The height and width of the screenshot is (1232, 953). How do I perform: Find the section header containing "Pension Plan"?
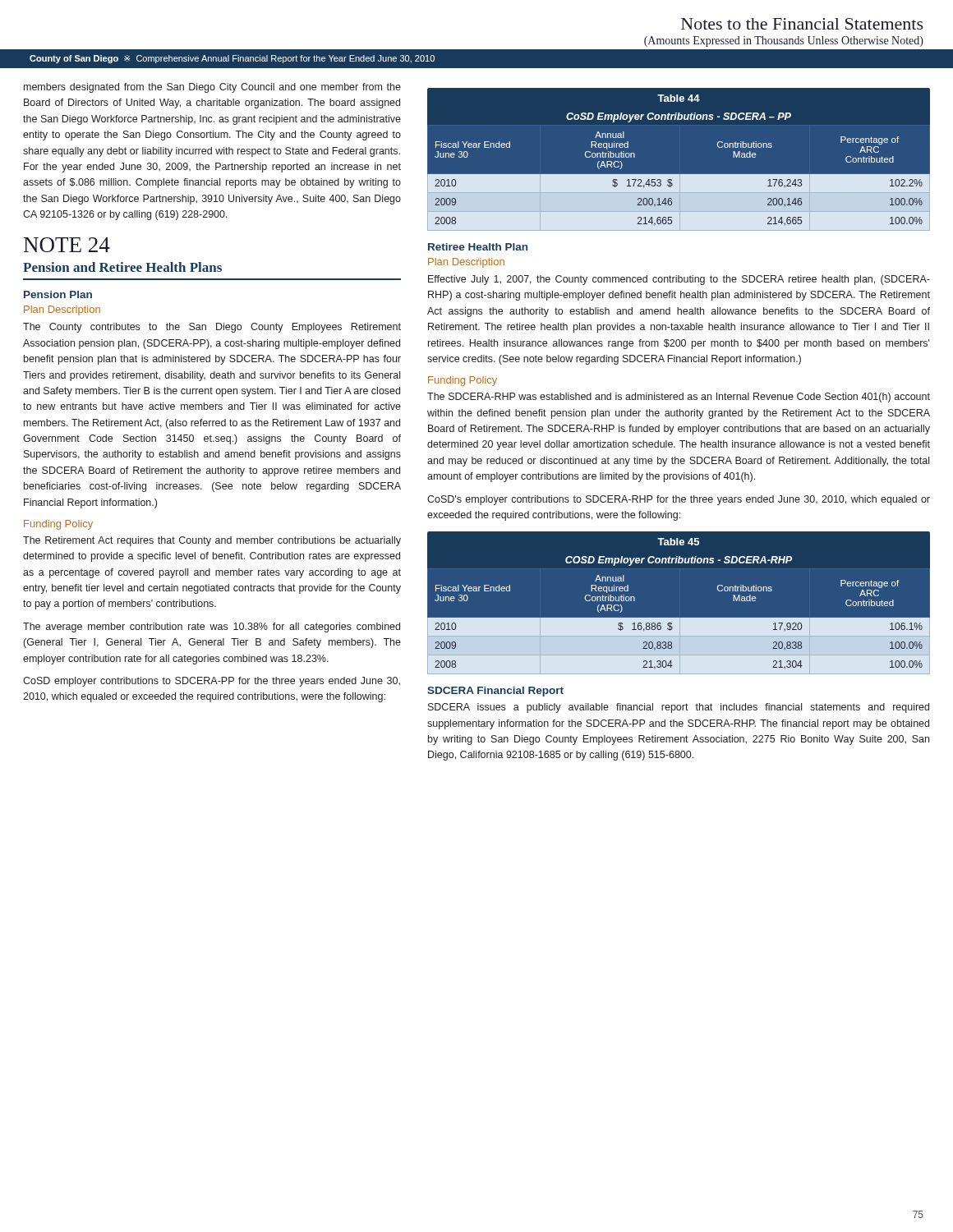(x=58, y=295)
